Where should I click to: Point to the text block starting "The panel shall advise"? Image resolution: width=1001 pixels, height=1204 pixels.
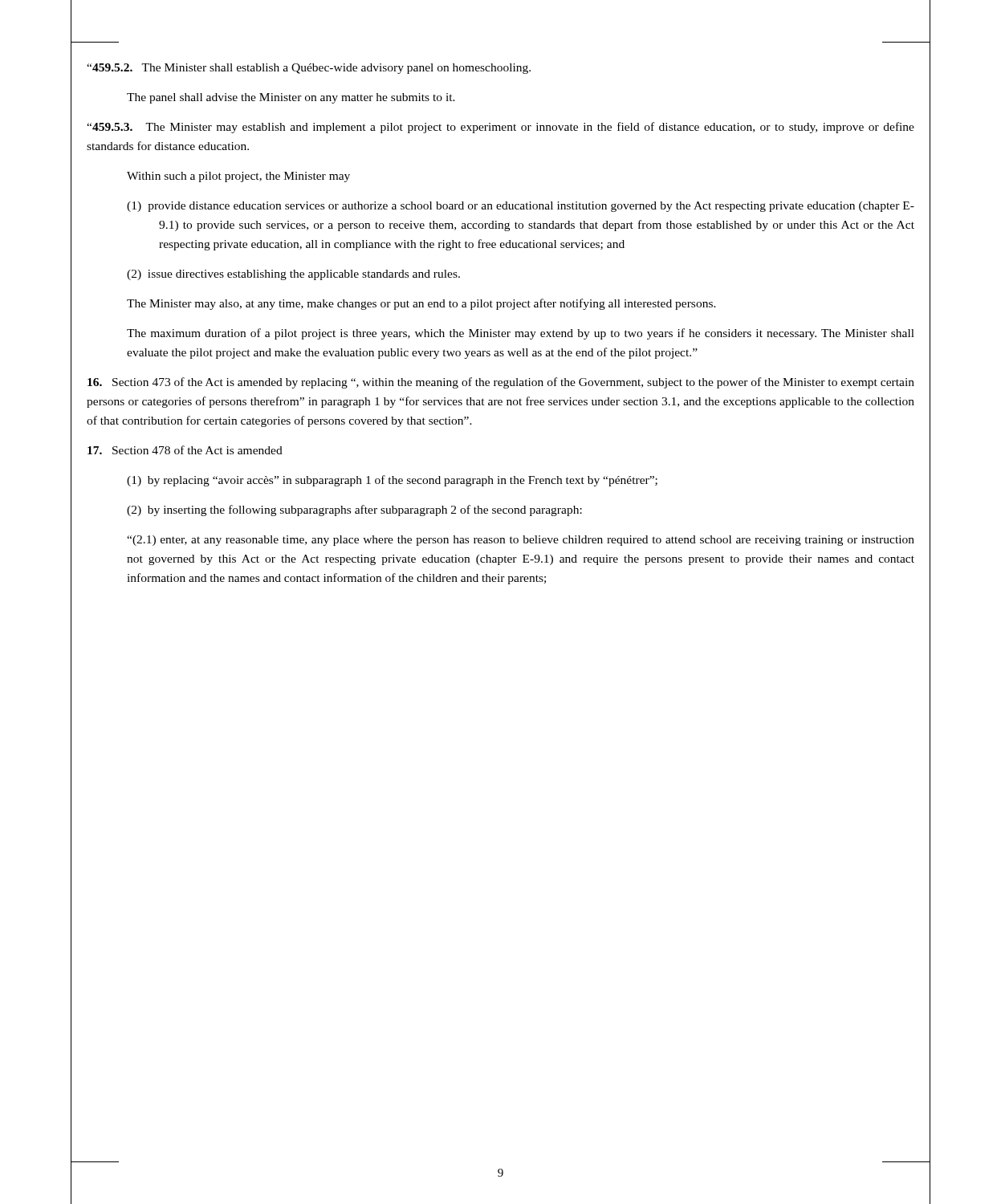point(291,97)
